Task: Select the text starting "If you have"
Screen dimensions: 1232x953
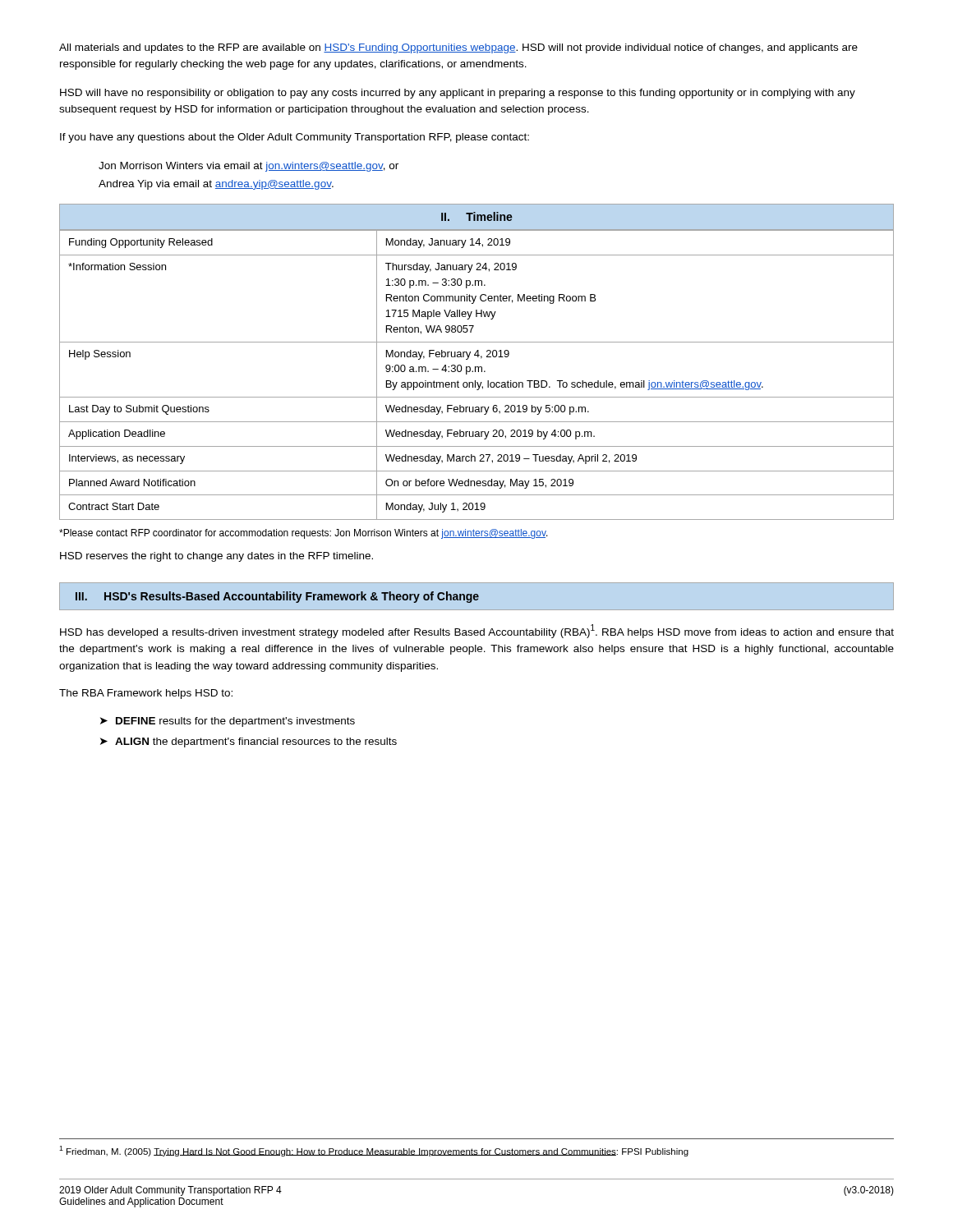Action: [x=295, y=137]
